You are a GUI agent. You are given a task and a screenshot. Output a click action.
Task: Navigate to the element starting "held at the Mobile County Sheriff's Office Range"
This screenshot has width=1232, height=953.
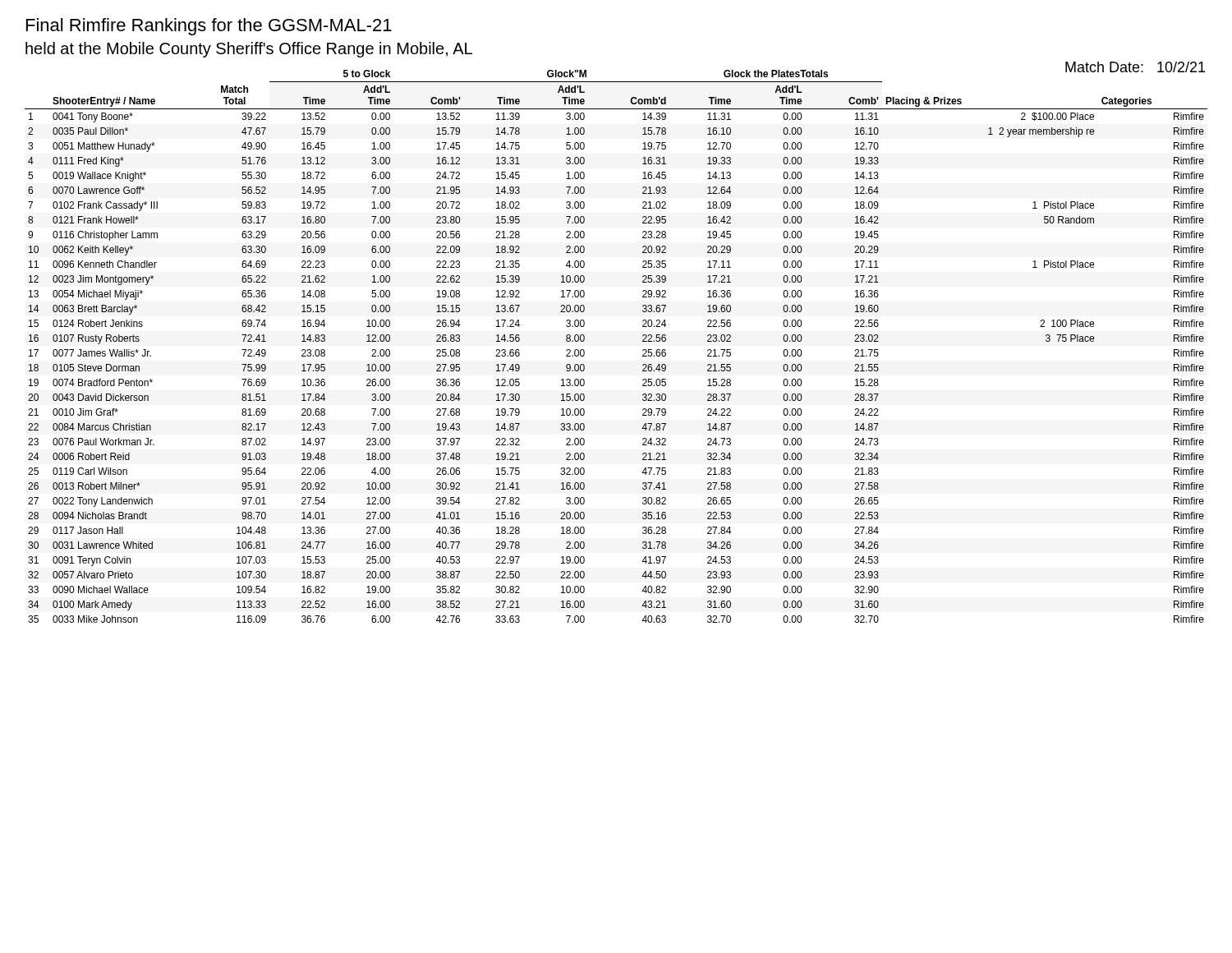pyautogui.click(x=249, y=48)
